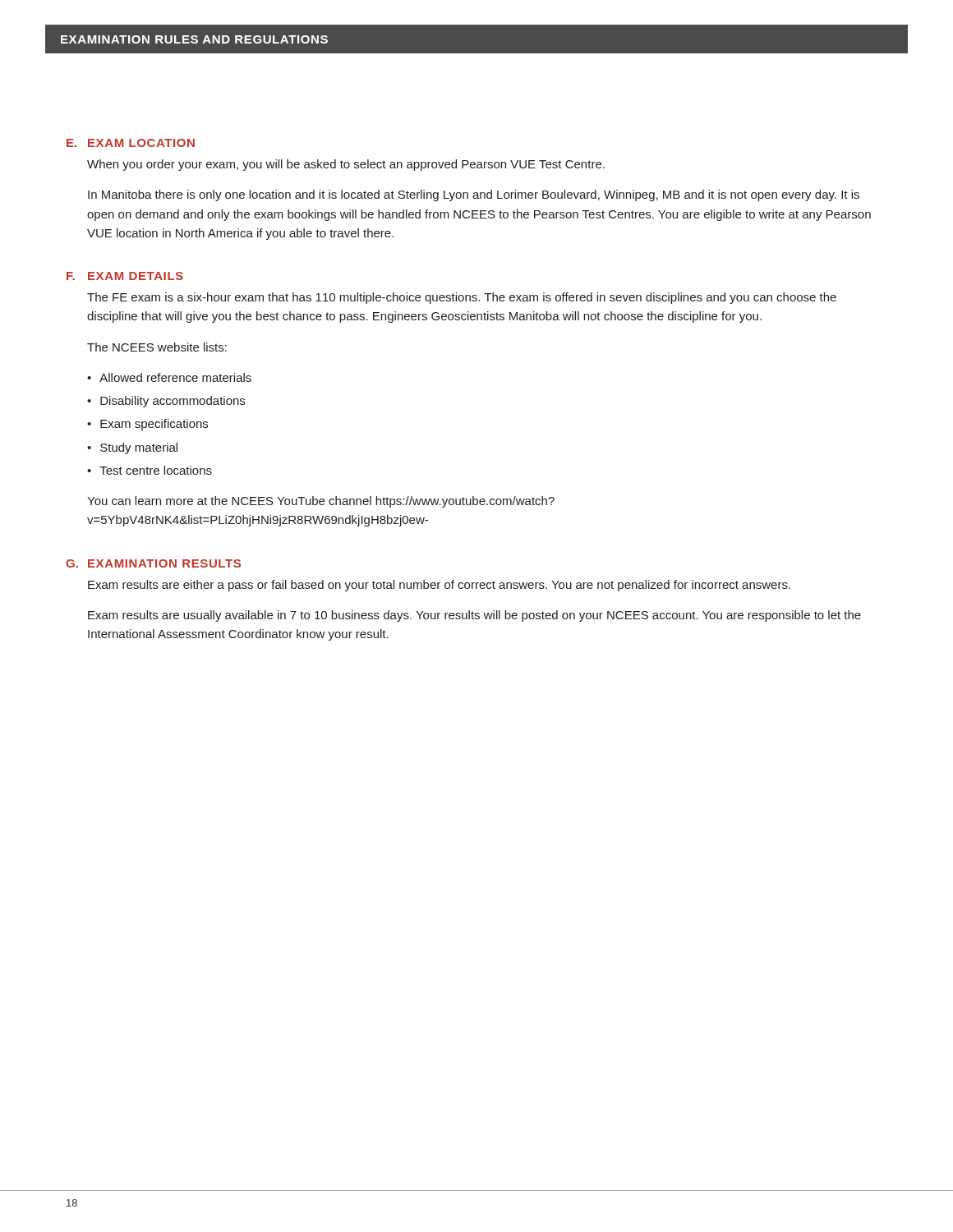Point to the element starting "The NCEES website lists:"
Screen dimensions: 1232x953
pos(157,347)
